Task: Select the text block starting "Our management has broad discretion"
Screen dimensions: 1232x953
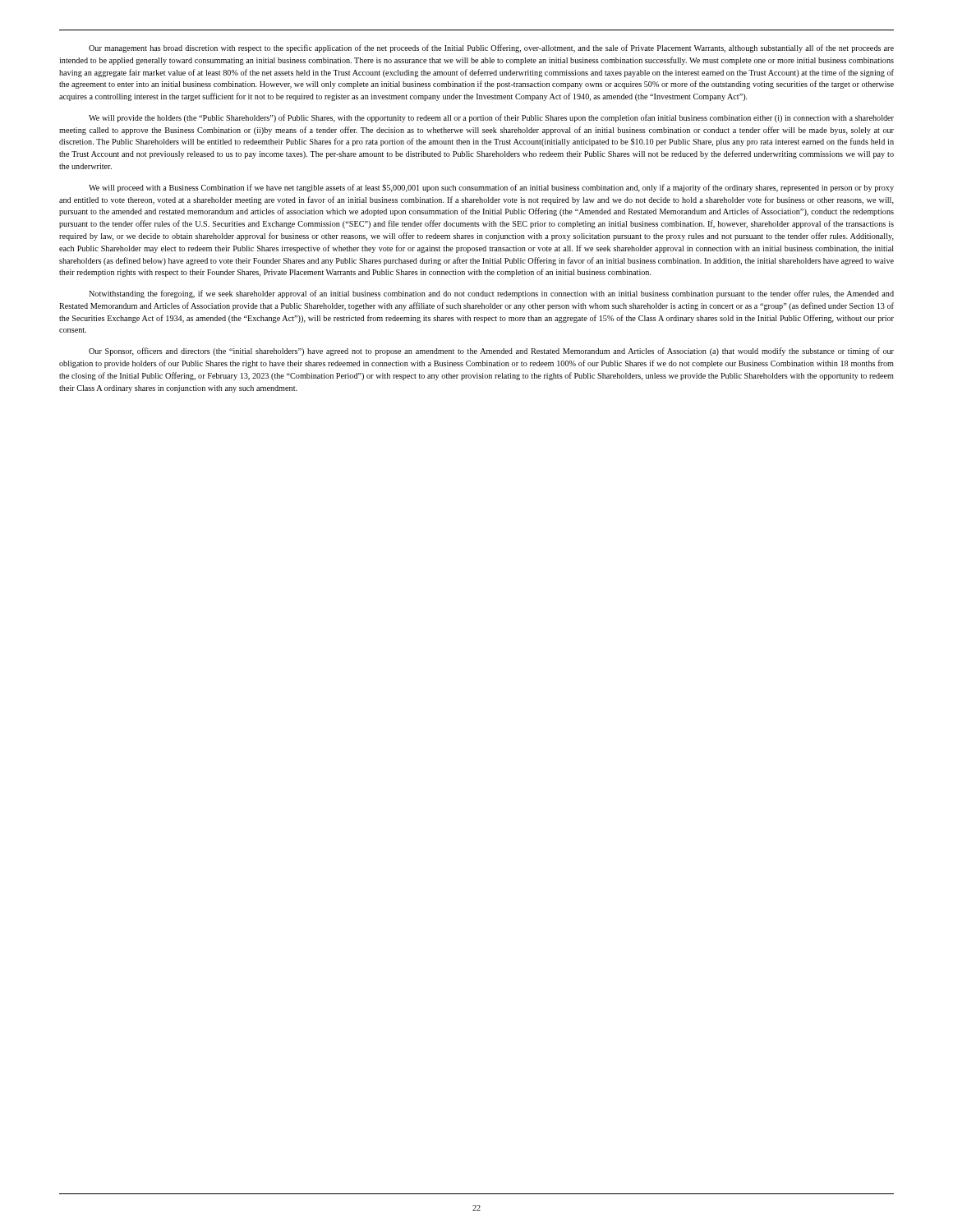Action: (476, 72)
